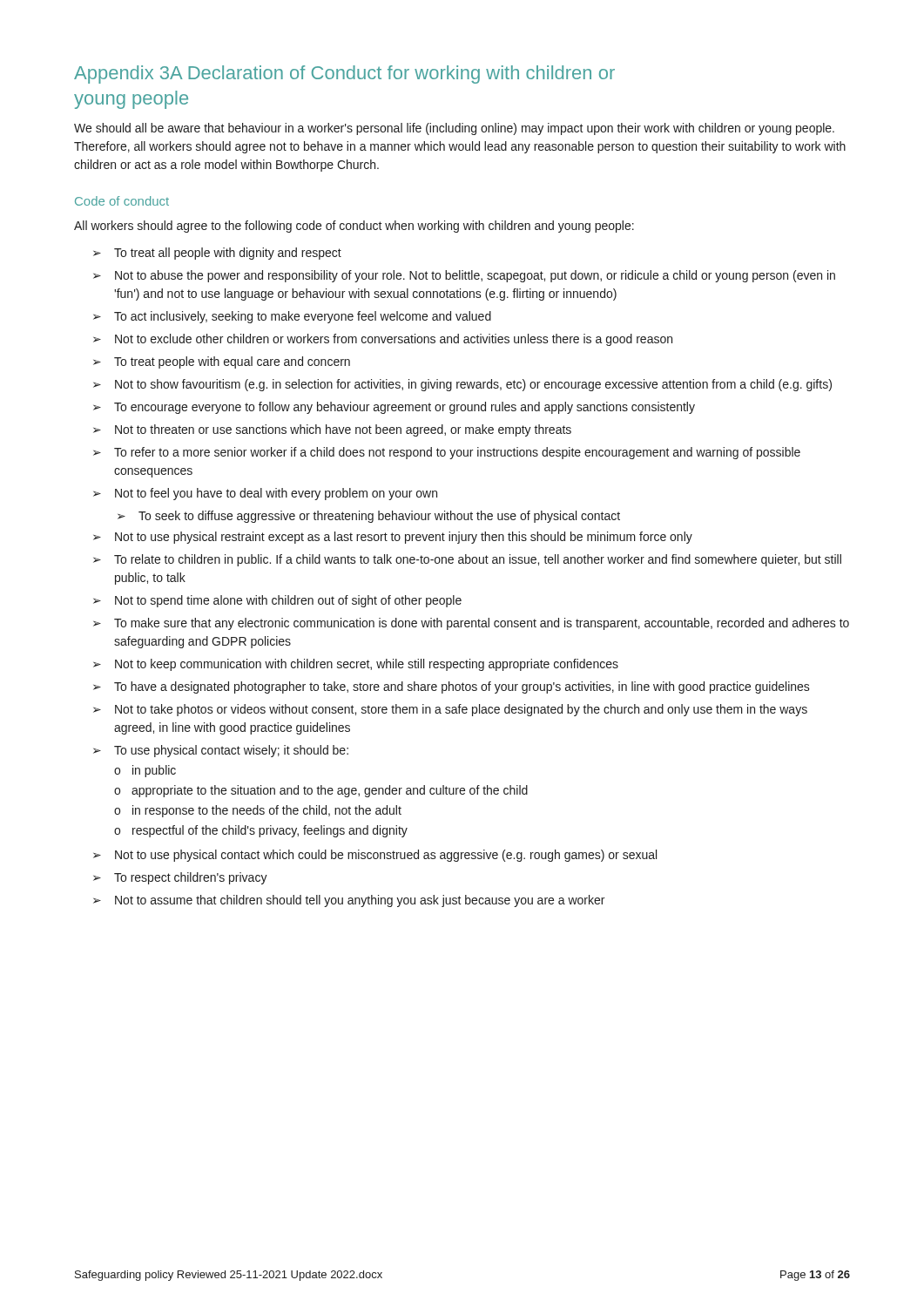924x1307 pixels.
Task: Select the list item that says "➢ To treat all people with"
Action: 217,254
